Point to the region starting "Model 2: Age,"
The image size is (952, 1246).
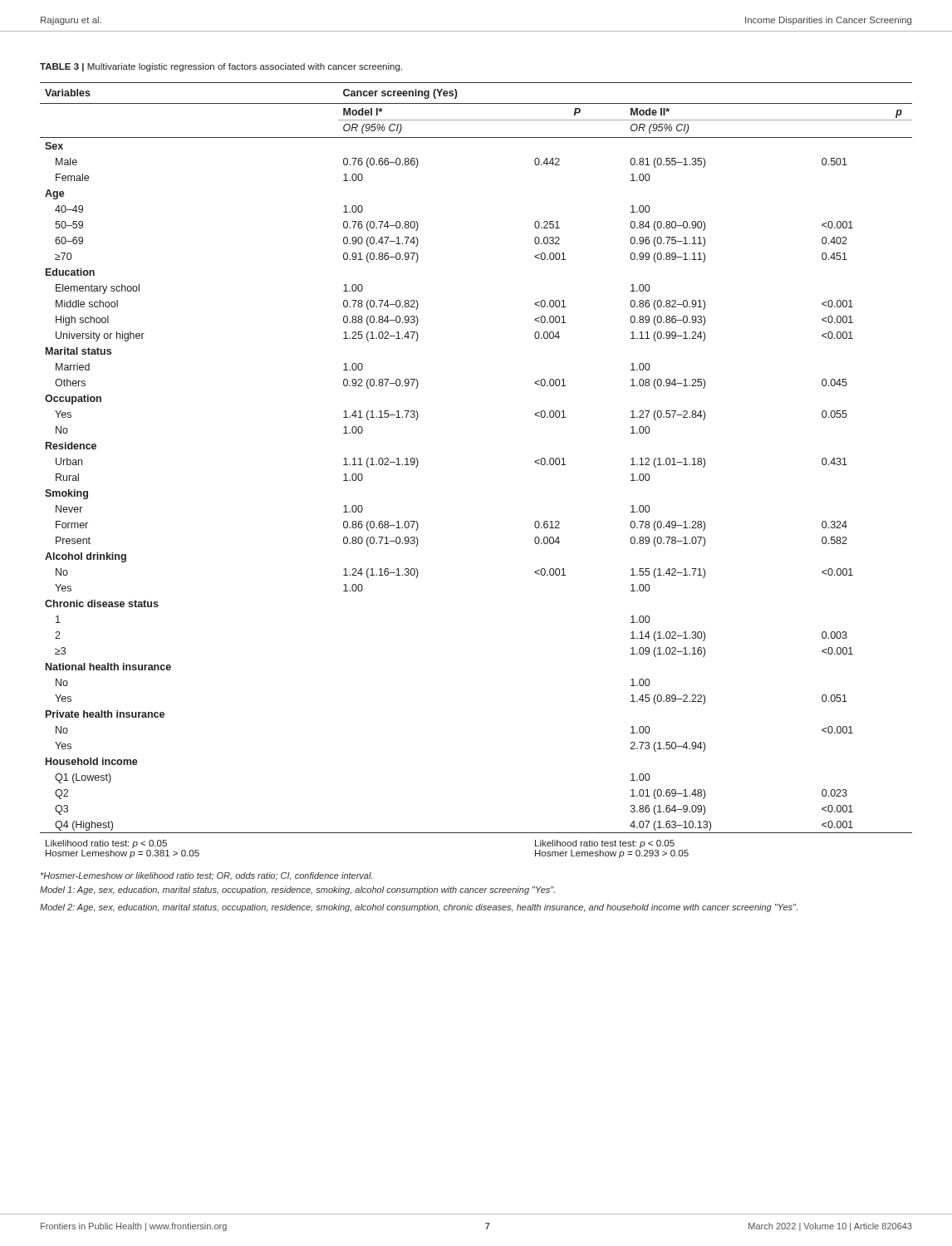point(419,907)
